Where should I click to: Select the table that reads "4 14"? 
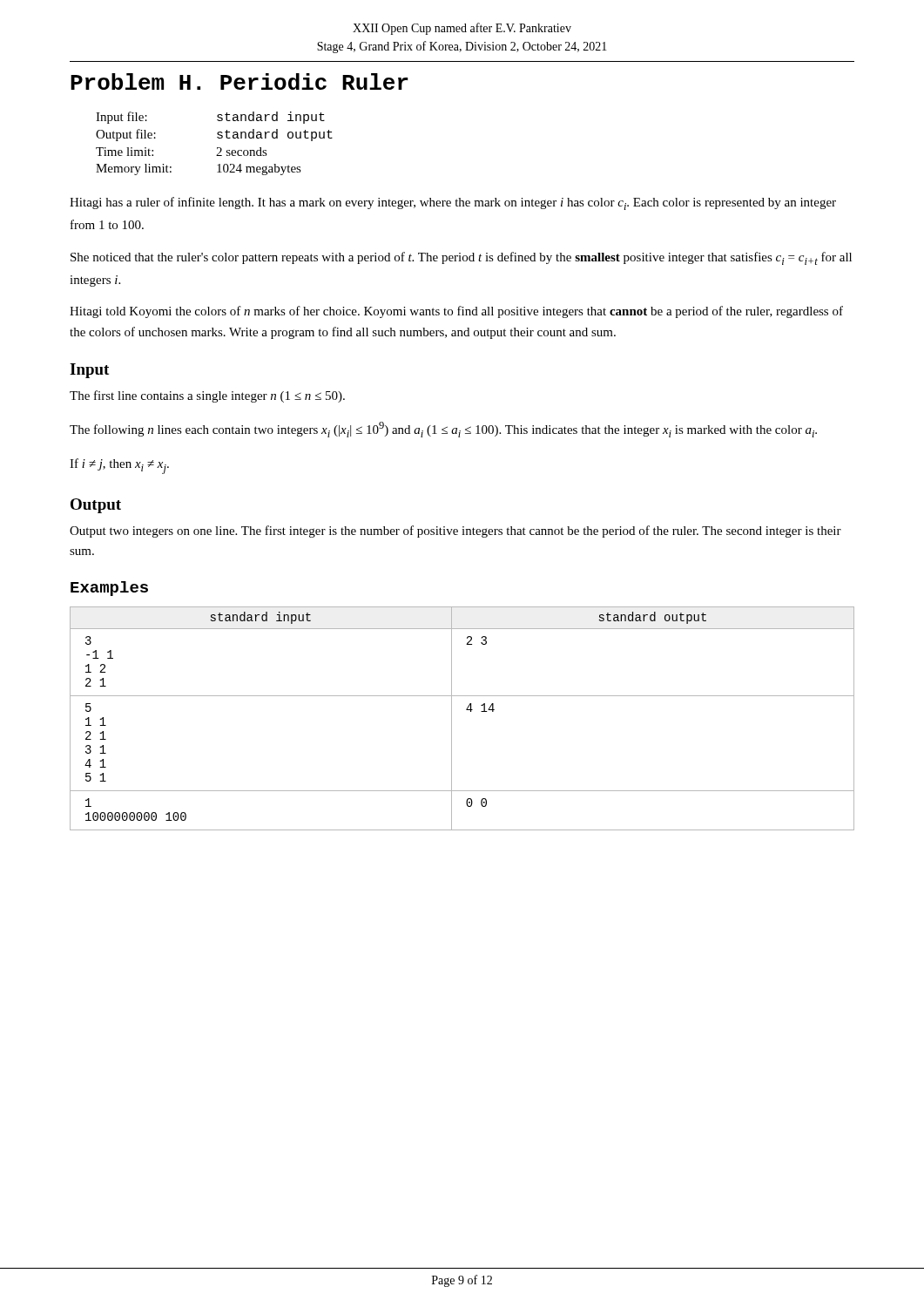point(462,719)
